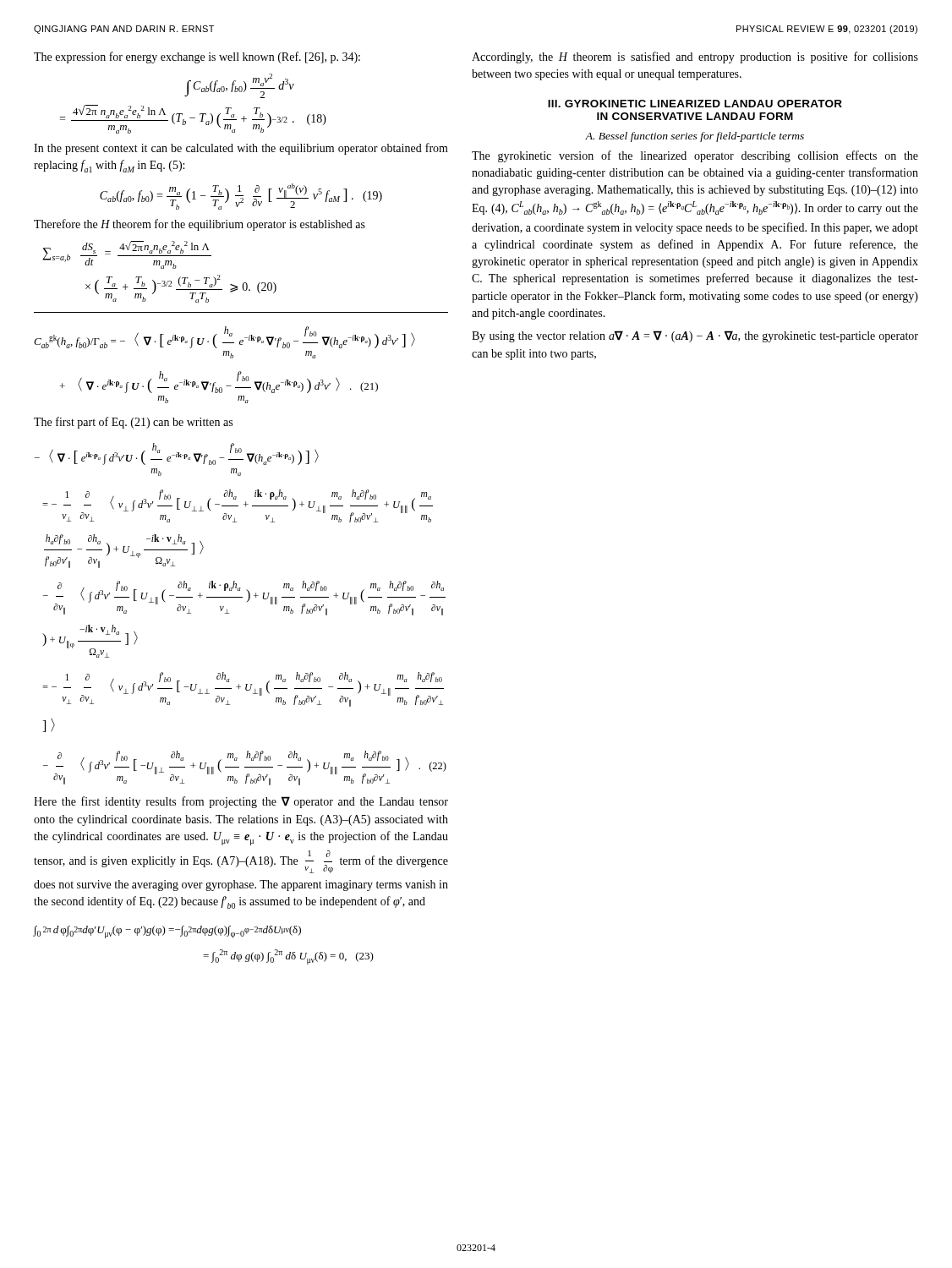Where is the formula that starts "∑s=a,b dSsdt = 4√2πnanbea2eb2"?
This screenshot has width=952, height=1268.
click(x=241, y=272)
